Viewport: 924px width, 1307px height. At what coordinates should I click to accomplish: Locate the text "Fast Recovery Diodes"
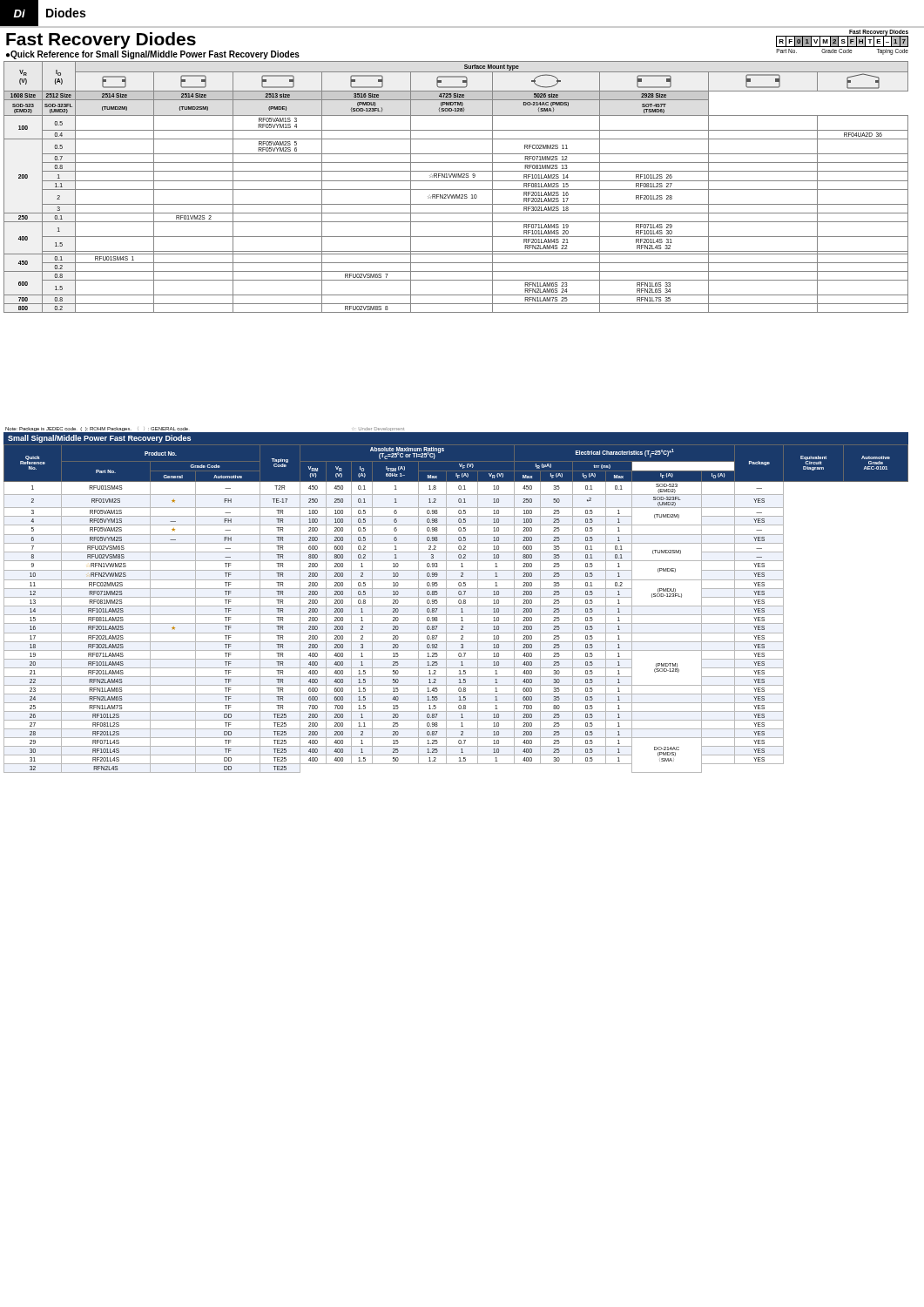click(101, 39)
